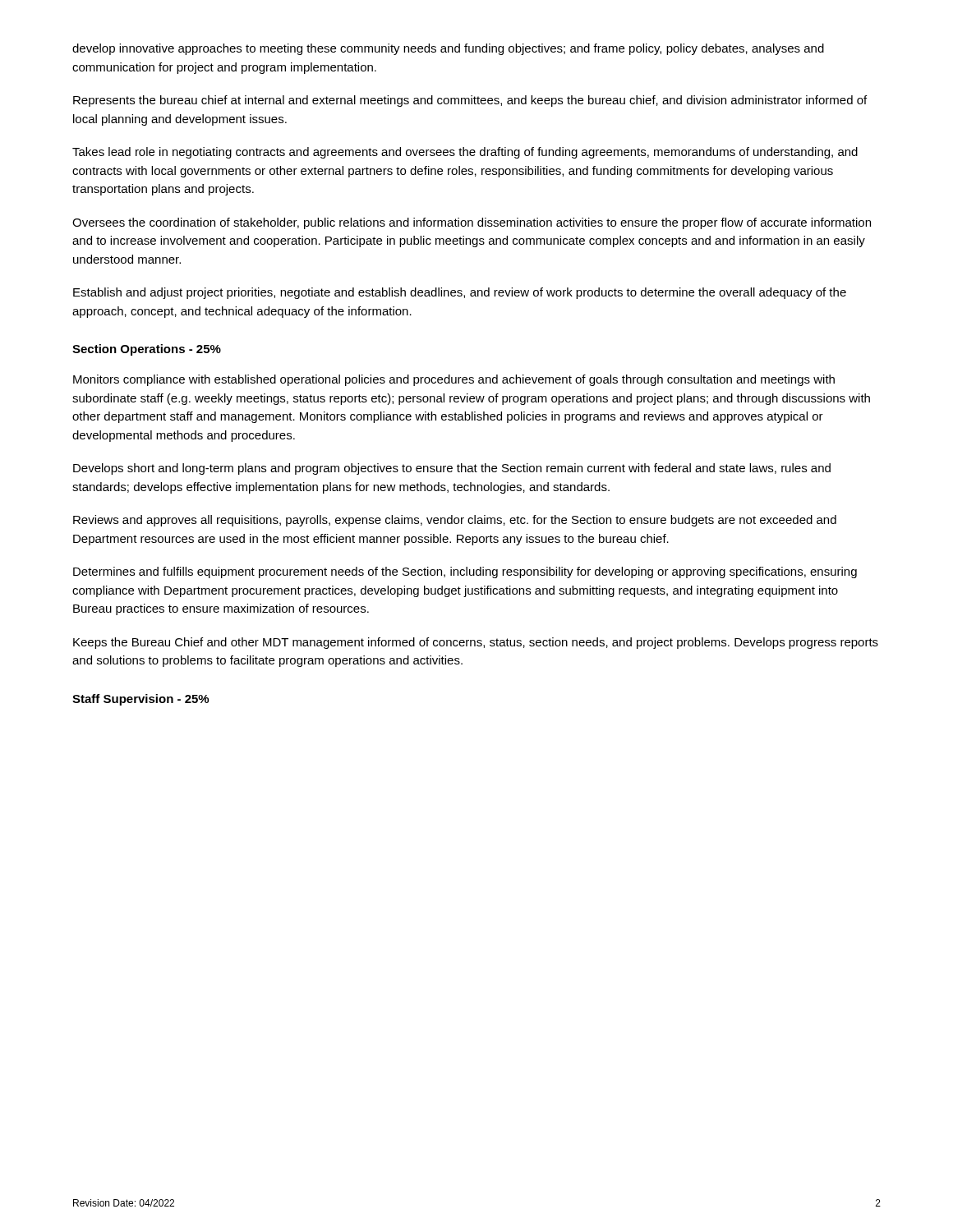Click the section header that begins "Section Operations -"

(x=147, y=349)
